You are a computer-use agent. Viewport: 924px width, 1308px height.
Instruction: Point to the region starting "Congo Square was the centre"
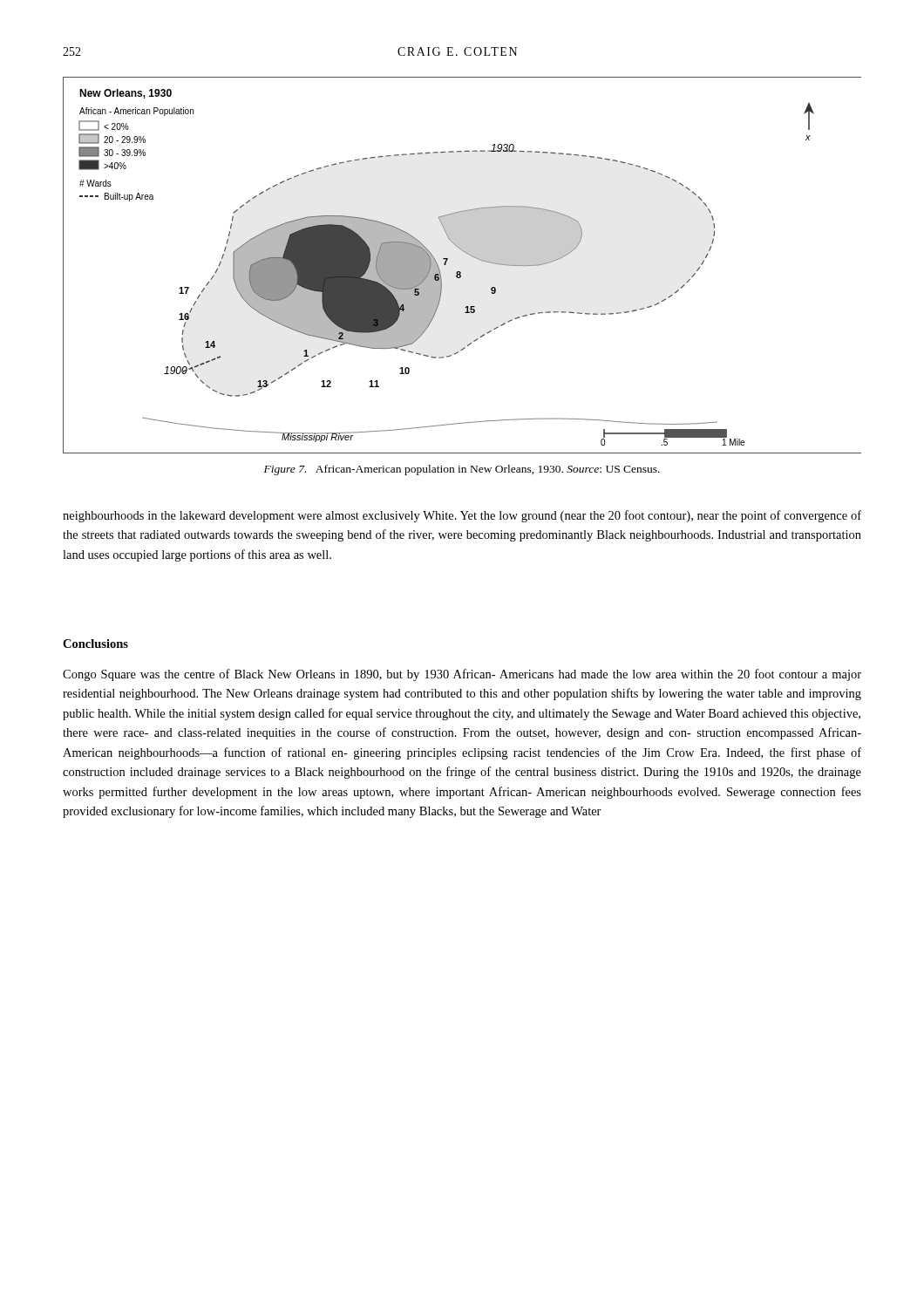click(x=462, y=743)
